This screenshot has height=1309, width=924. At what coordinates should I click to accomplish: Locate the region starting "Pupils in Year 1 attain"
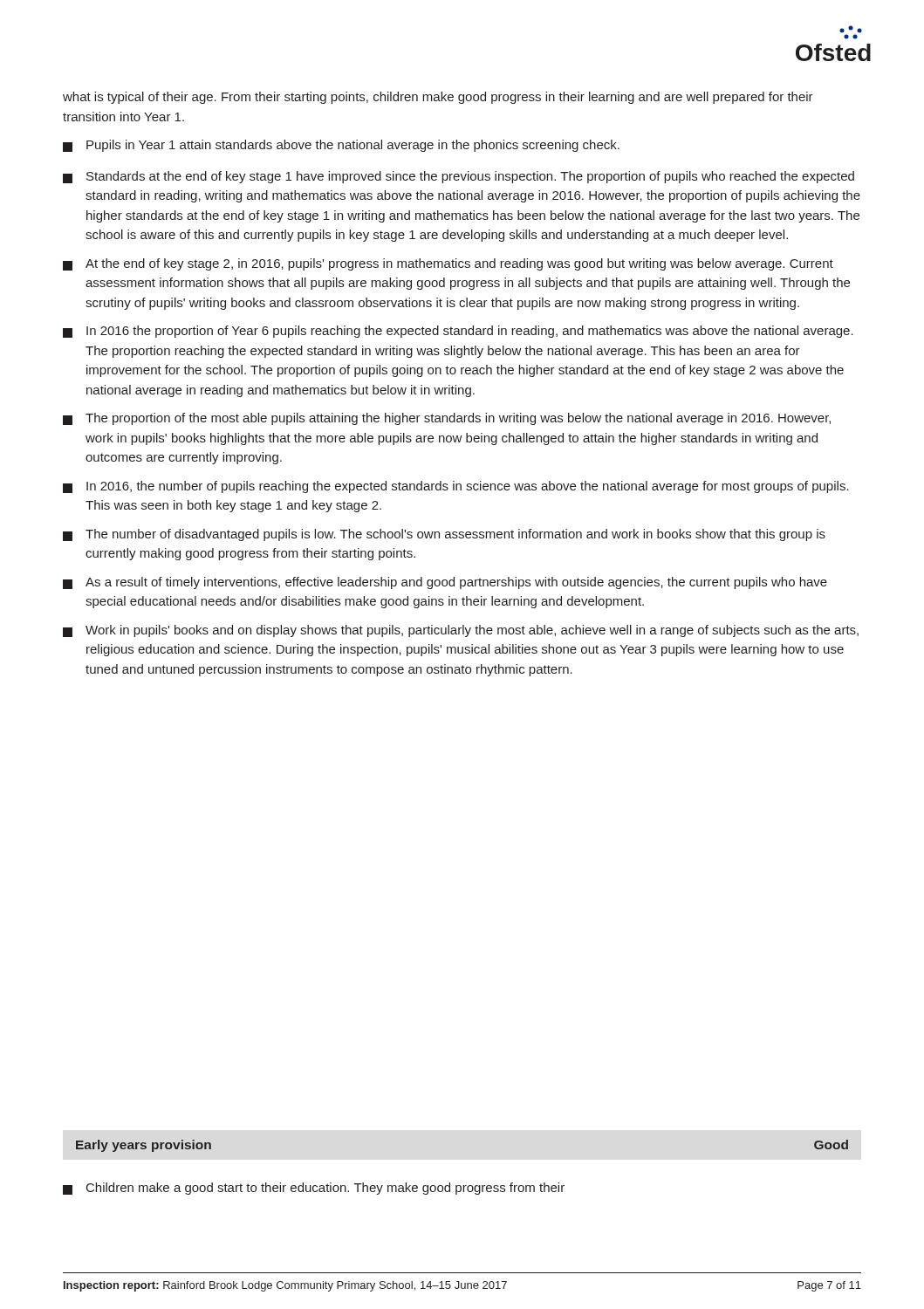pos(462,146)
